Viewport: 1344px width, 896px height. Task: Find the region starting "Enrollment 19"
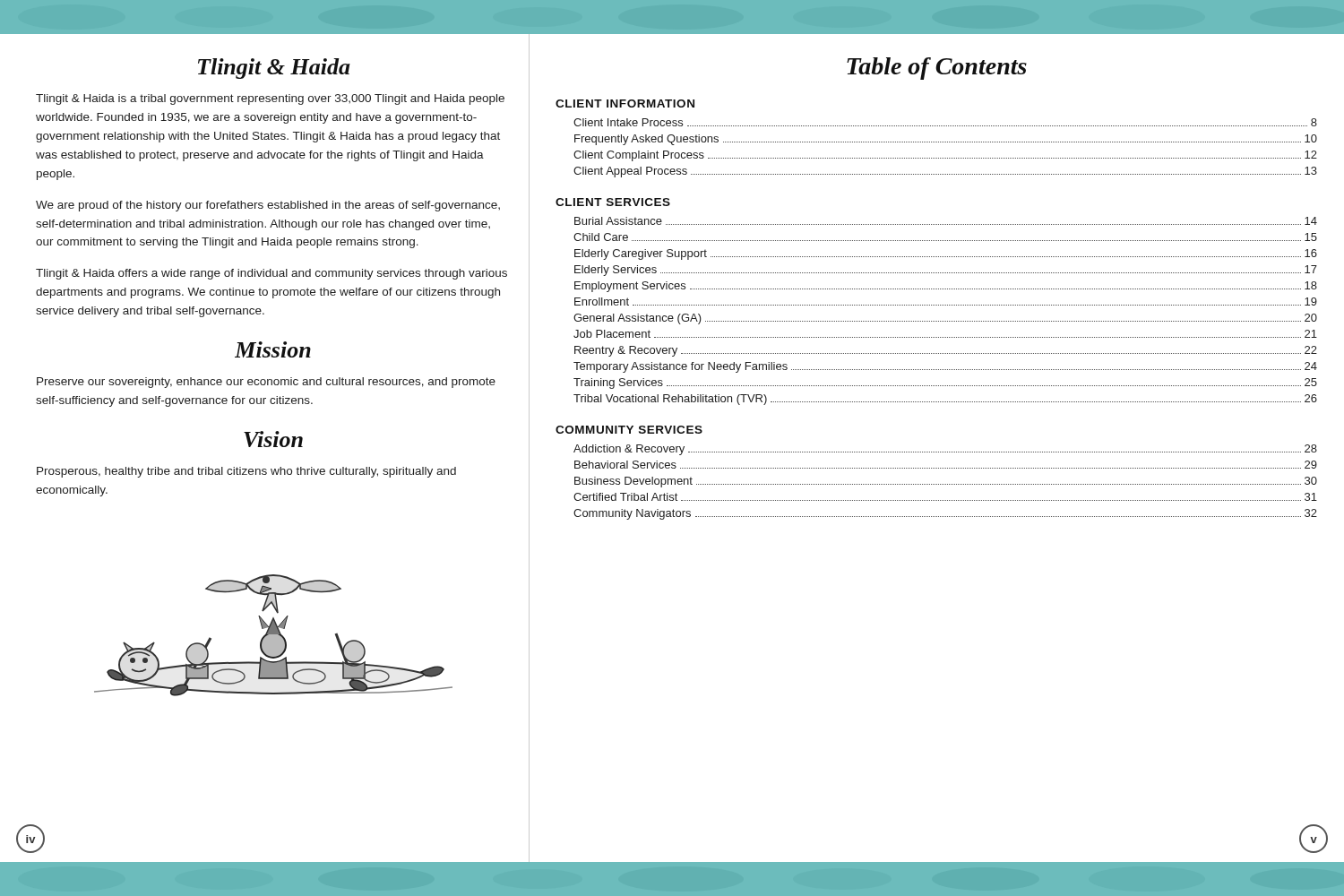click(x=945, y=302)
